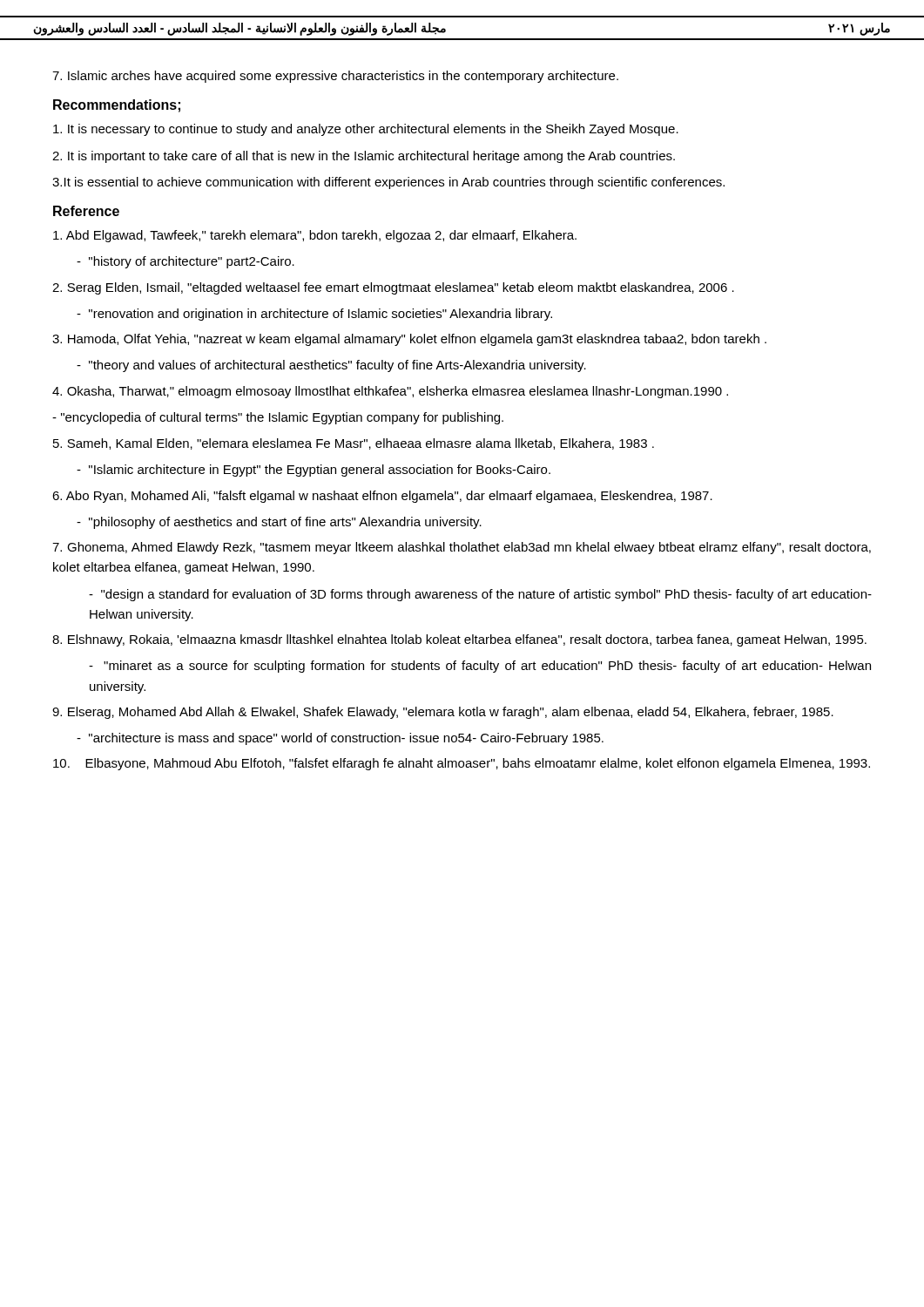Find the block on this page that starts "9. Elserag, Mohamed Abd"

(443, 711)
